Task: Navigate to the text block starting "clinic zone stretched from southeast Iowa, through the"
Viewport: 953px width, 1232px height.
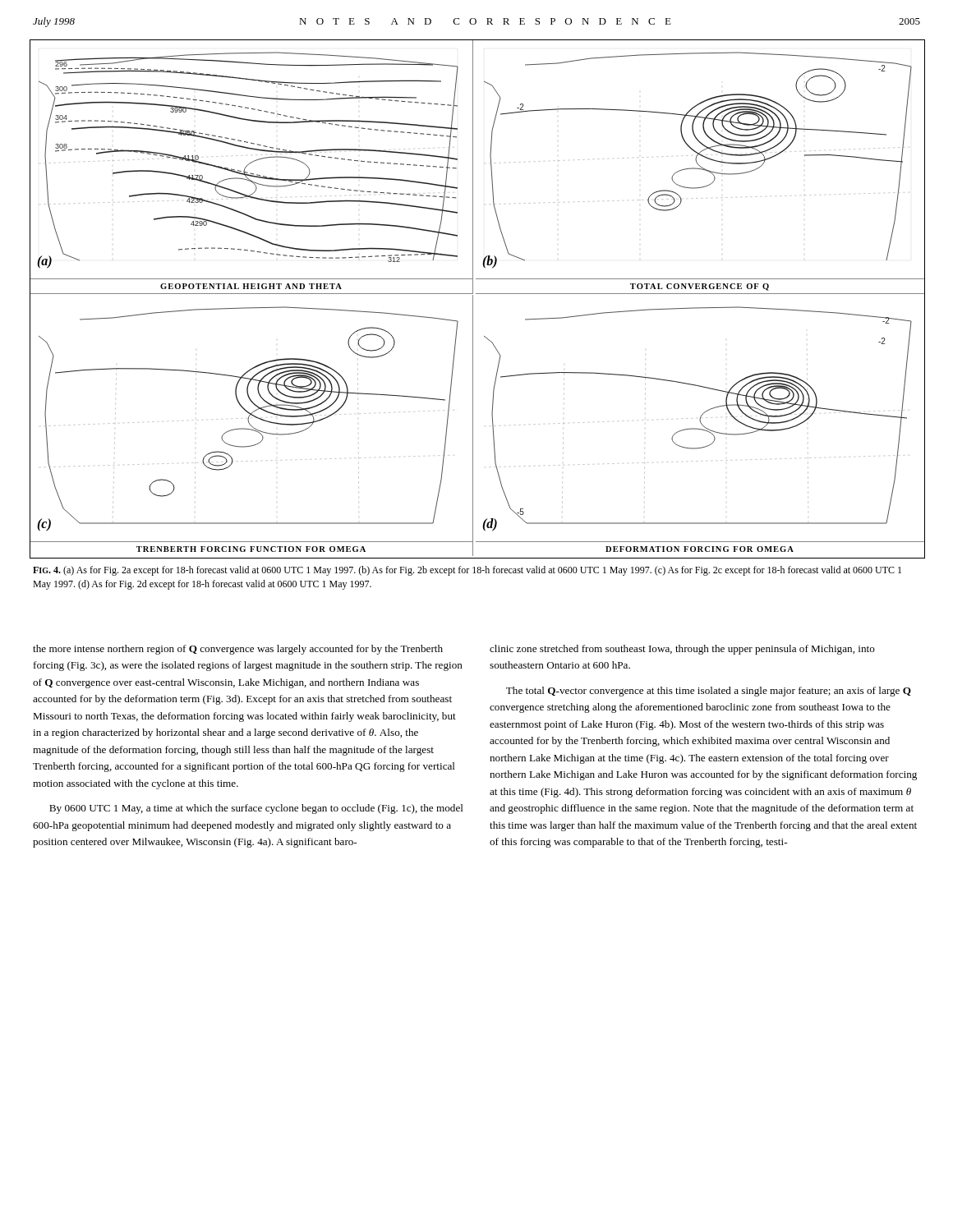Action: tap(705, 746)
